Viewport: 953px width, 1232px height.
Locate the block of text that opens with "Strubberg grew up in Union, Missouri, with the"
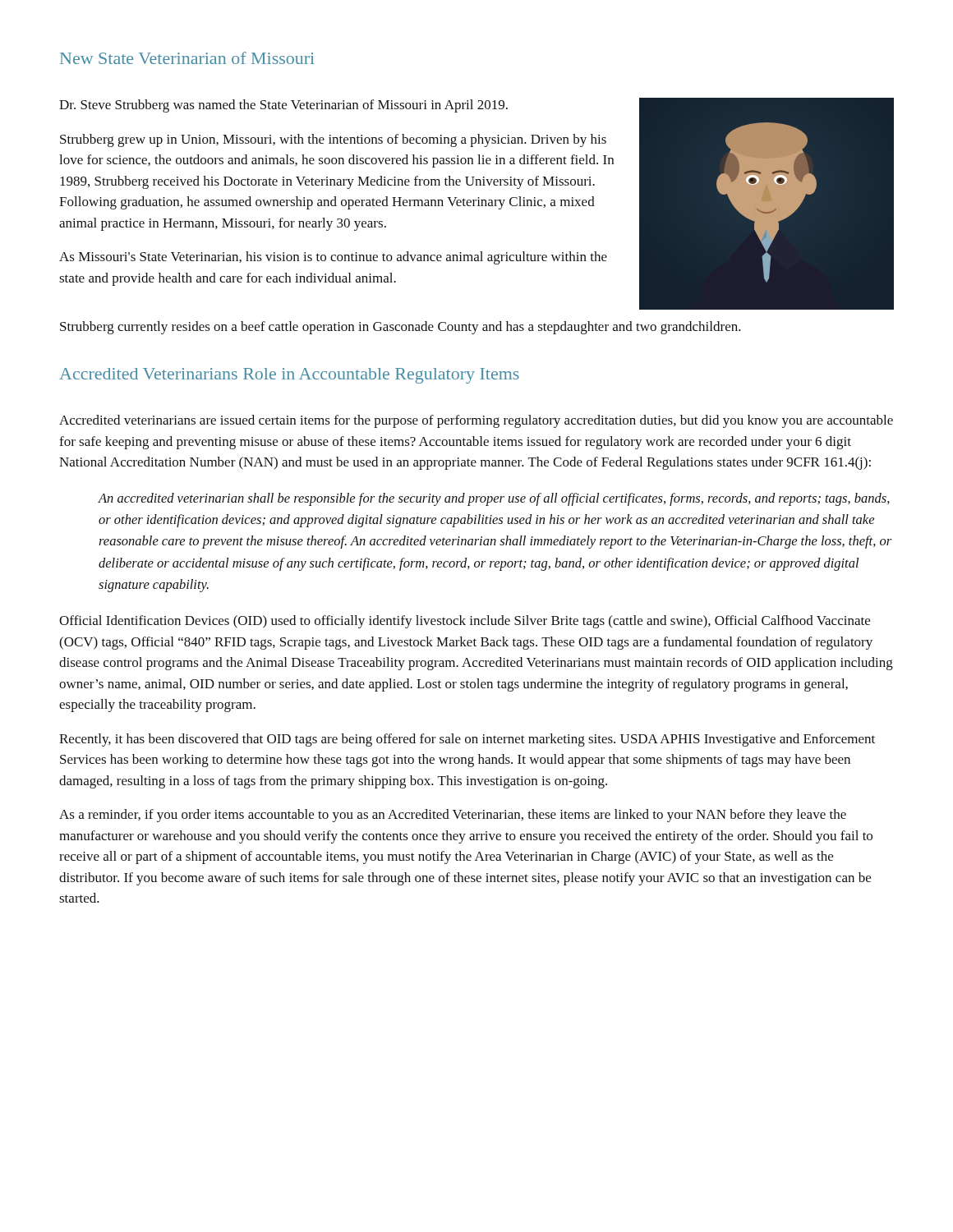[x=337, y=181]
